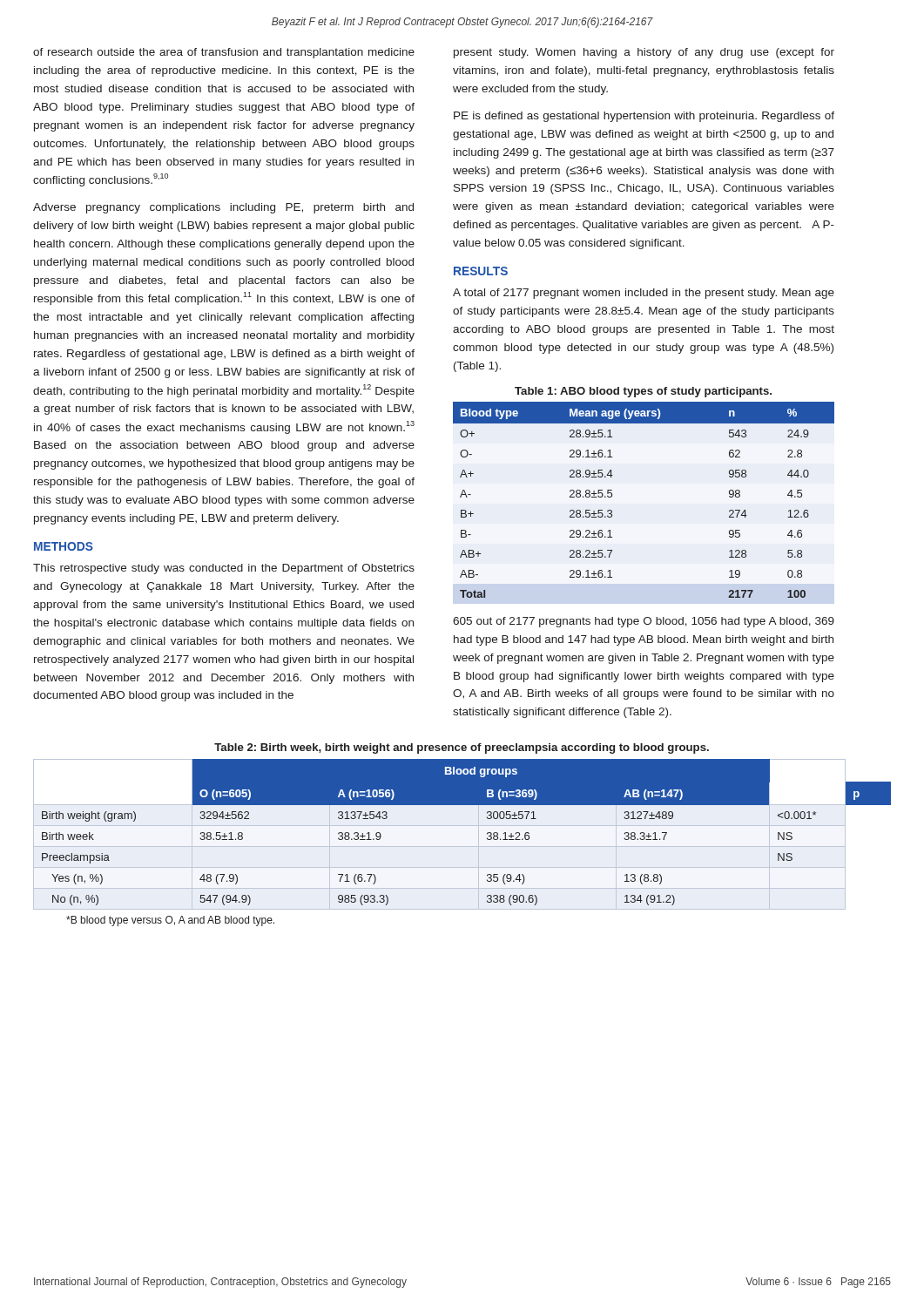Image resolution: width=924 pixels, height=1307 pixels.
Task: Locate the block of text that opens with "B blood type"
Action: click(x=171, y=920)
